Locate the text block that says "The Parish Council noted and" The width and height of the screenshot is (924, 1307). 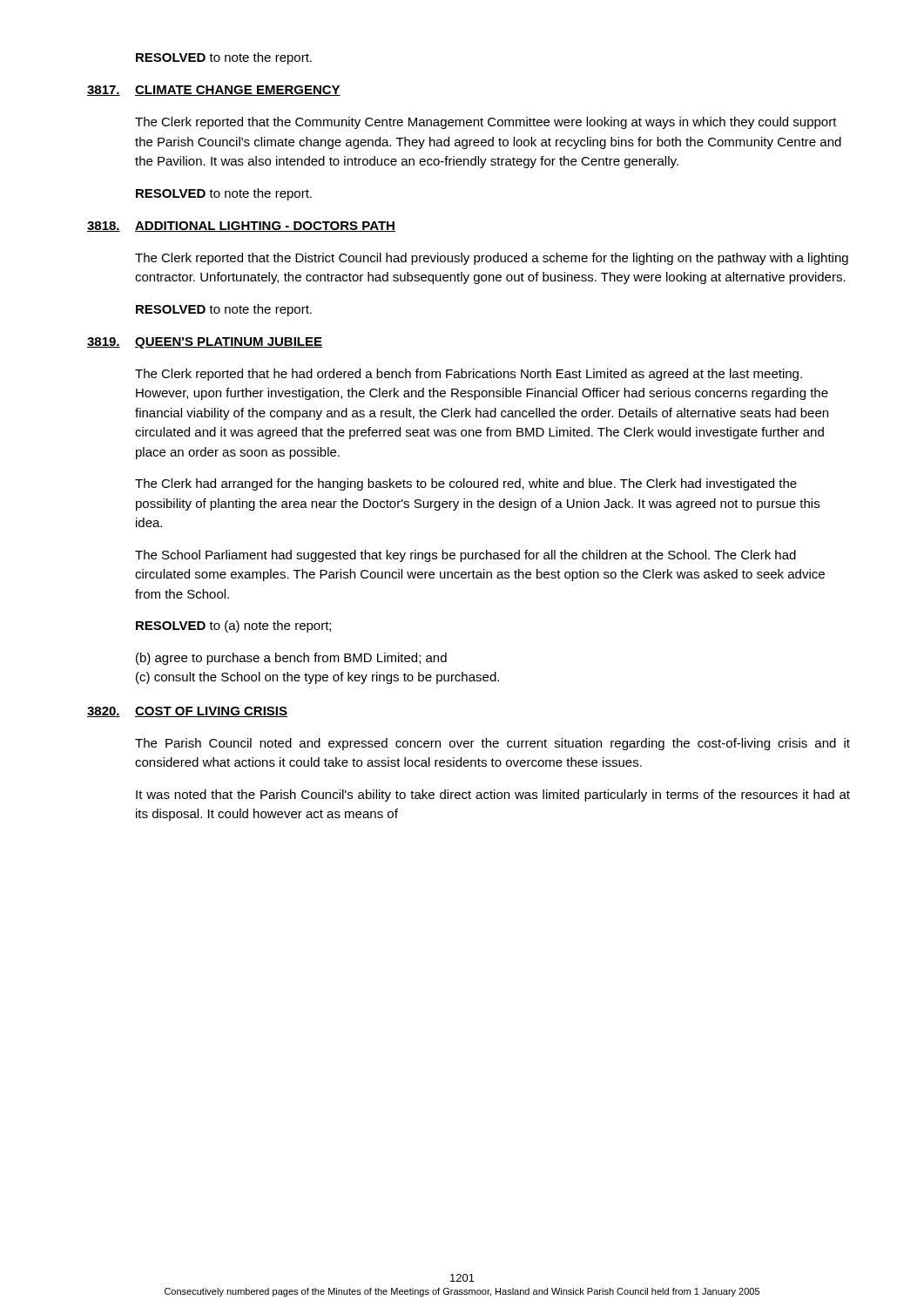[x=492, y=779]
